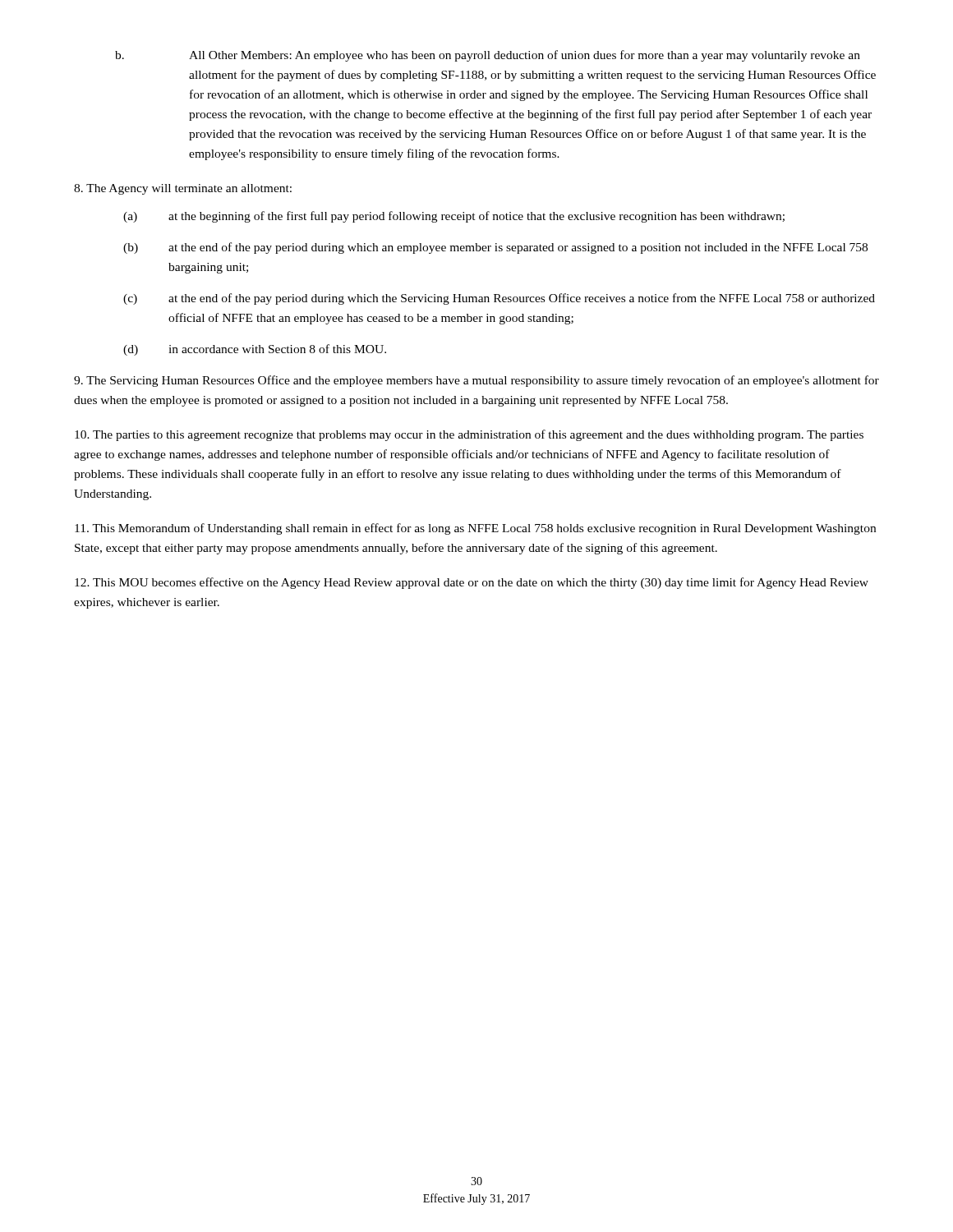Locate the text block containing "The Agency will terminate"
This screenshot has height=1232, width=953.
click(x=183, y=188)
